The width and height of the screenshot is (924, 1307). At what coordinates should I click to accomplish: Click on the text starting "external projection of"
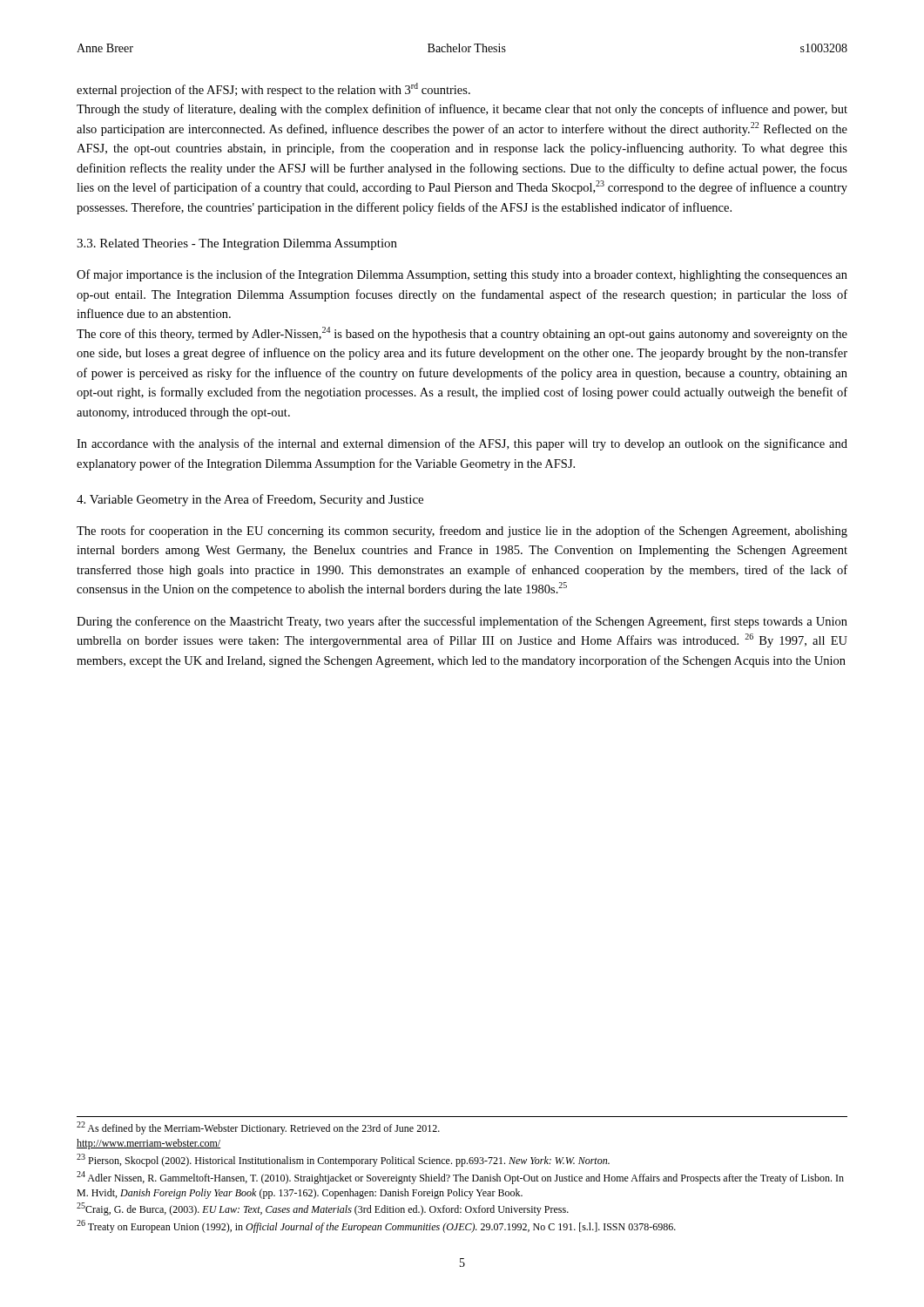(462, 149)
